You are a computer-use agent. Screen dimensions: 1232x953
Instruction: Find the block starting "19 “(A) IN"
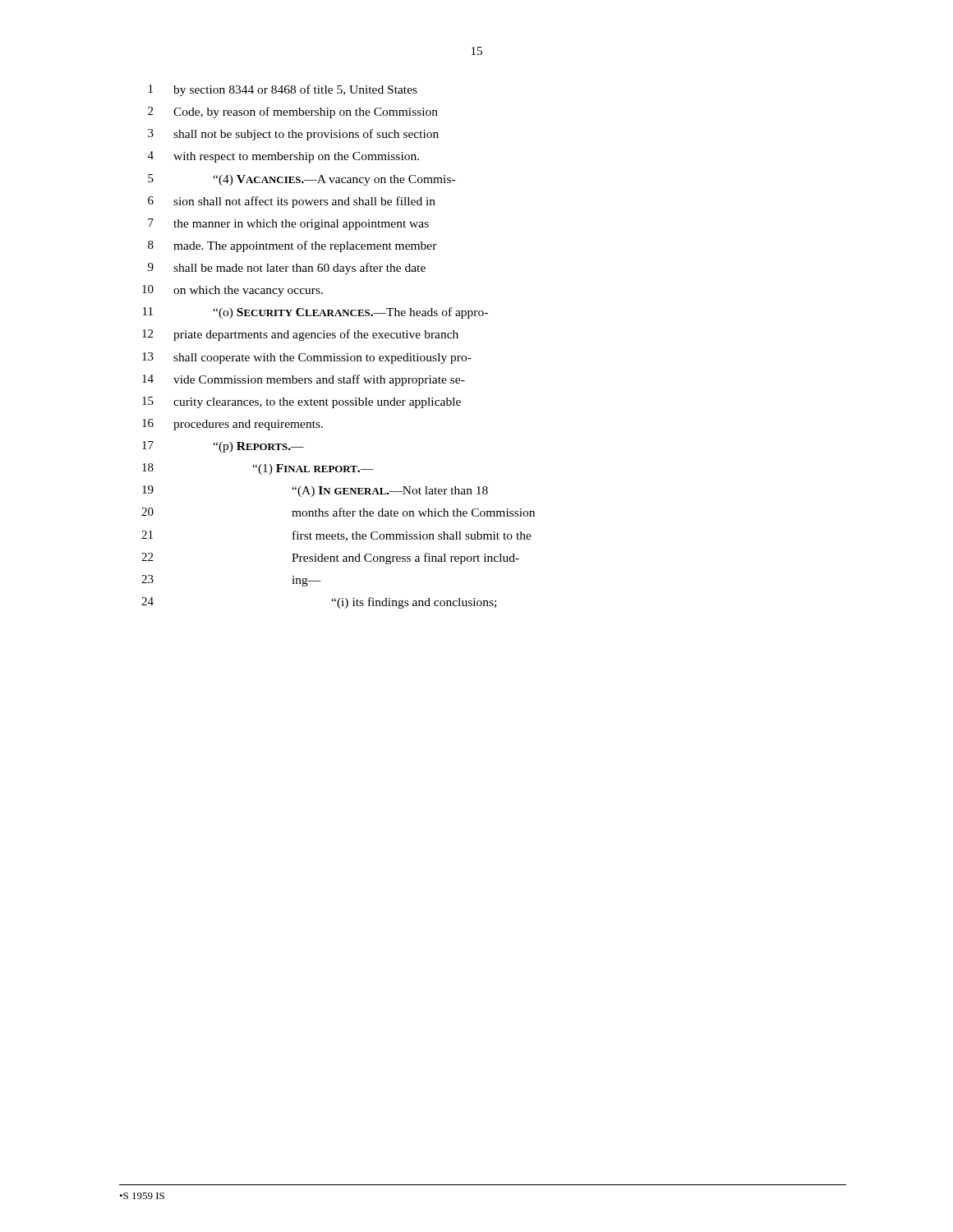[x=483, y=490]
